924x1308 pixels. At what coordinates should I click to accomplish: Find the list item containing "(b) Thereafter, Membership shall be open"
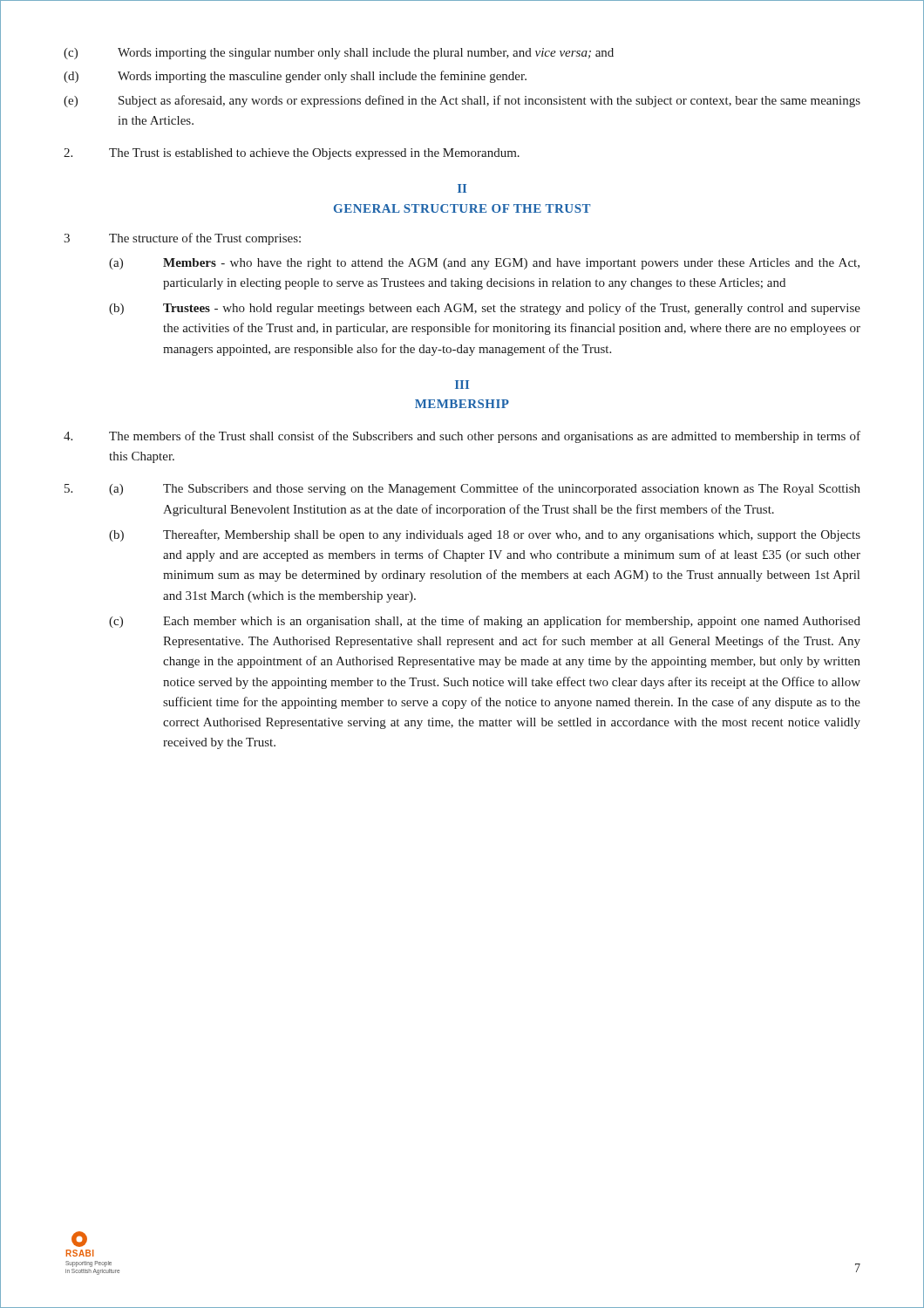pos(485,565)
